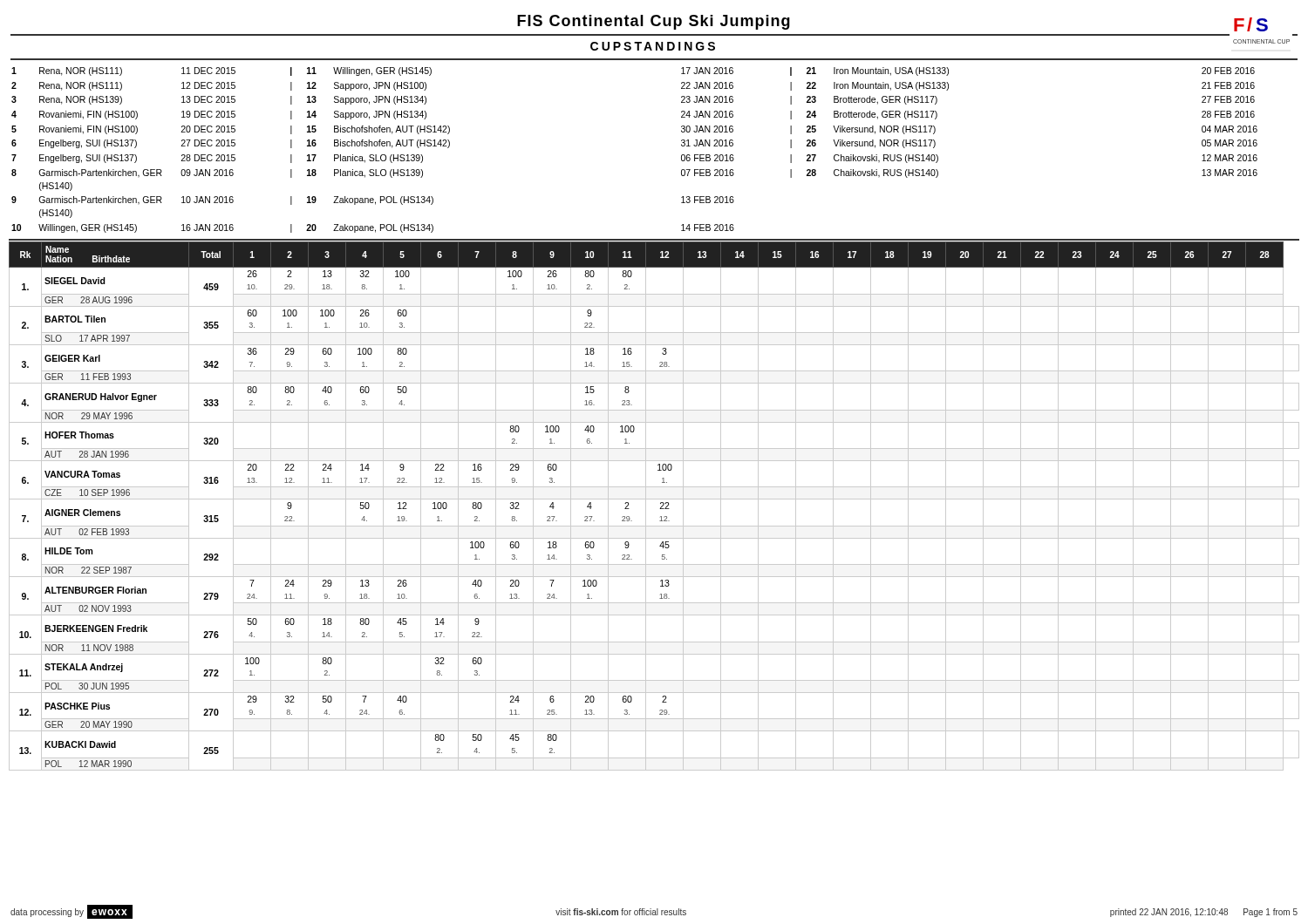Click on the table containing "Willingen, GER (HS145)"

pyautogui.click(x=654, y=150)
